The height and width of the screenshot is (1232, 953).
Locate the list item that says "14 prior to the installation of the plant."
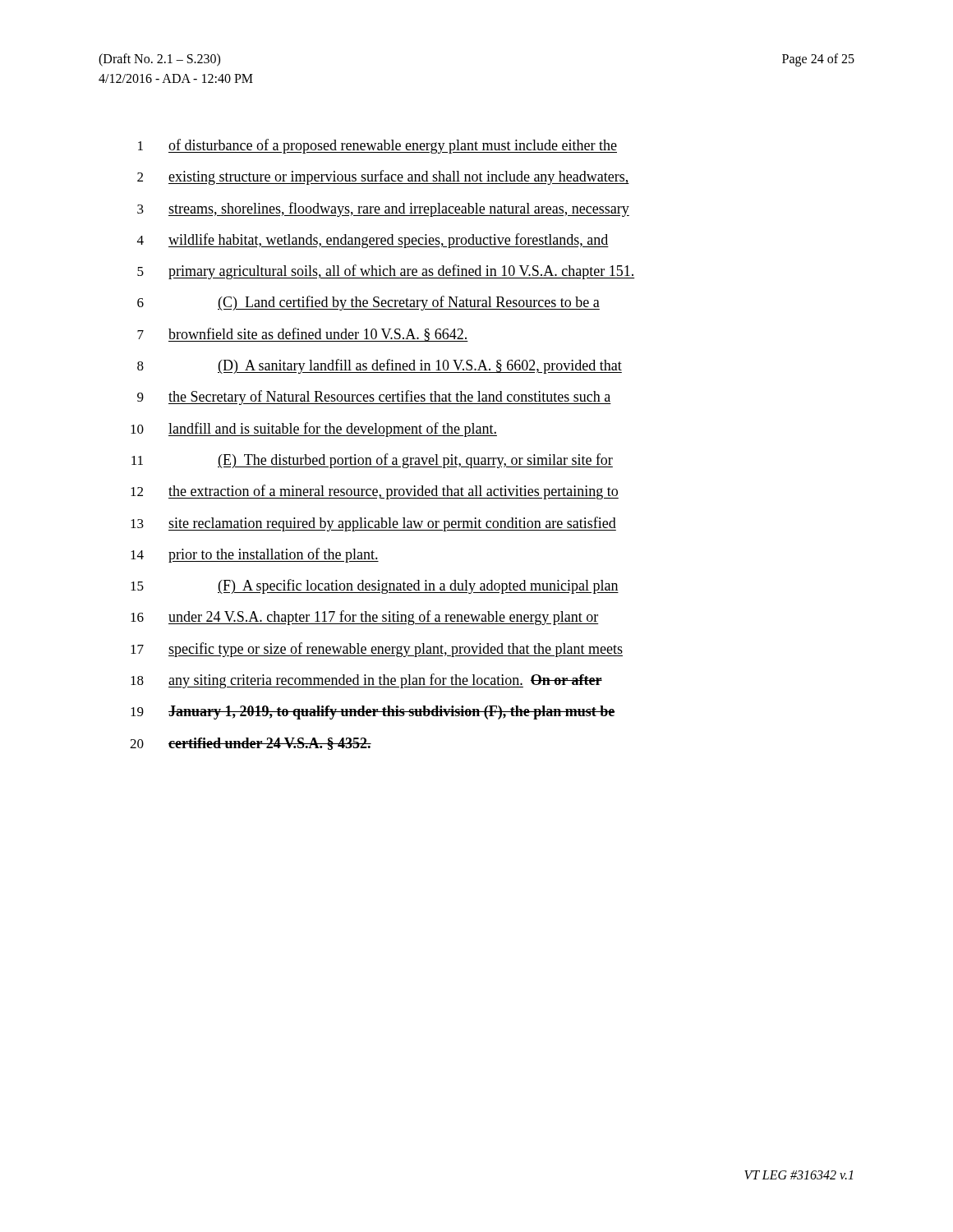255,555
